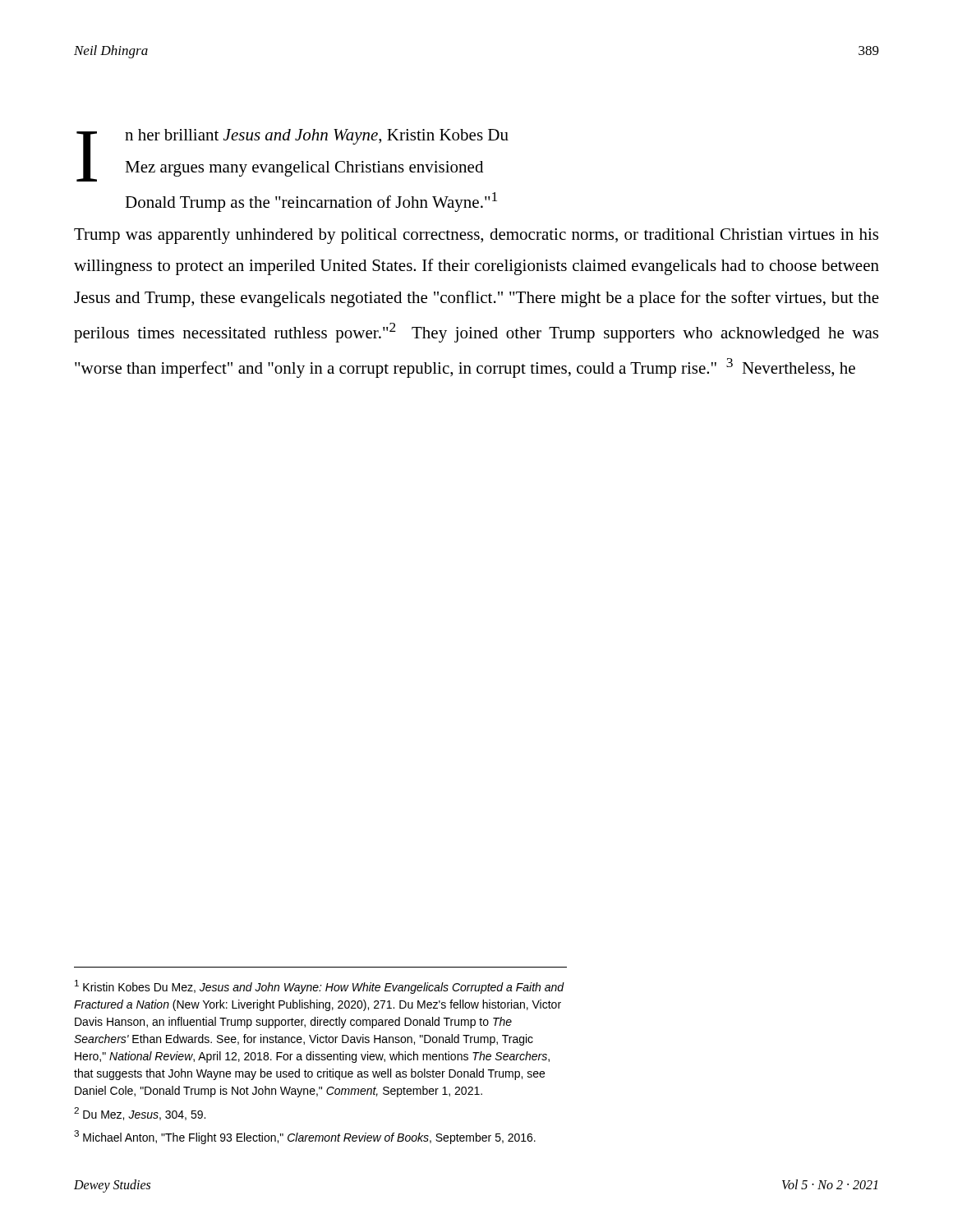The width and height of the screenshot is (953, 1232).
Task: Where is the passage that starts "3 Michael Anton, "The"?
Action: point(305,1136)
